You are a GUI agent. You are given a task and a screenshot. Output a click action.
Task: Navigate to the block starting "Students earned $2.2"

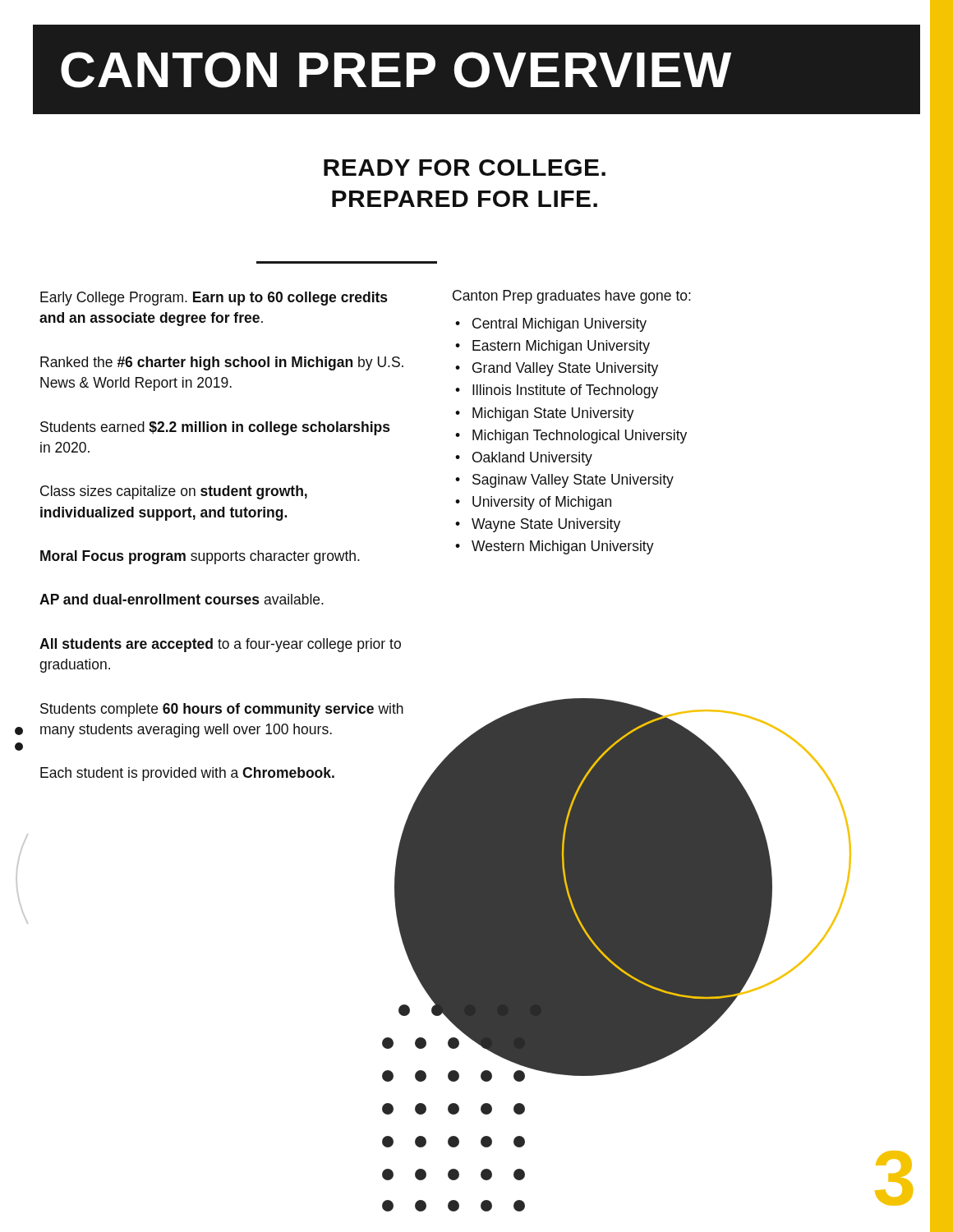[215, 437]
